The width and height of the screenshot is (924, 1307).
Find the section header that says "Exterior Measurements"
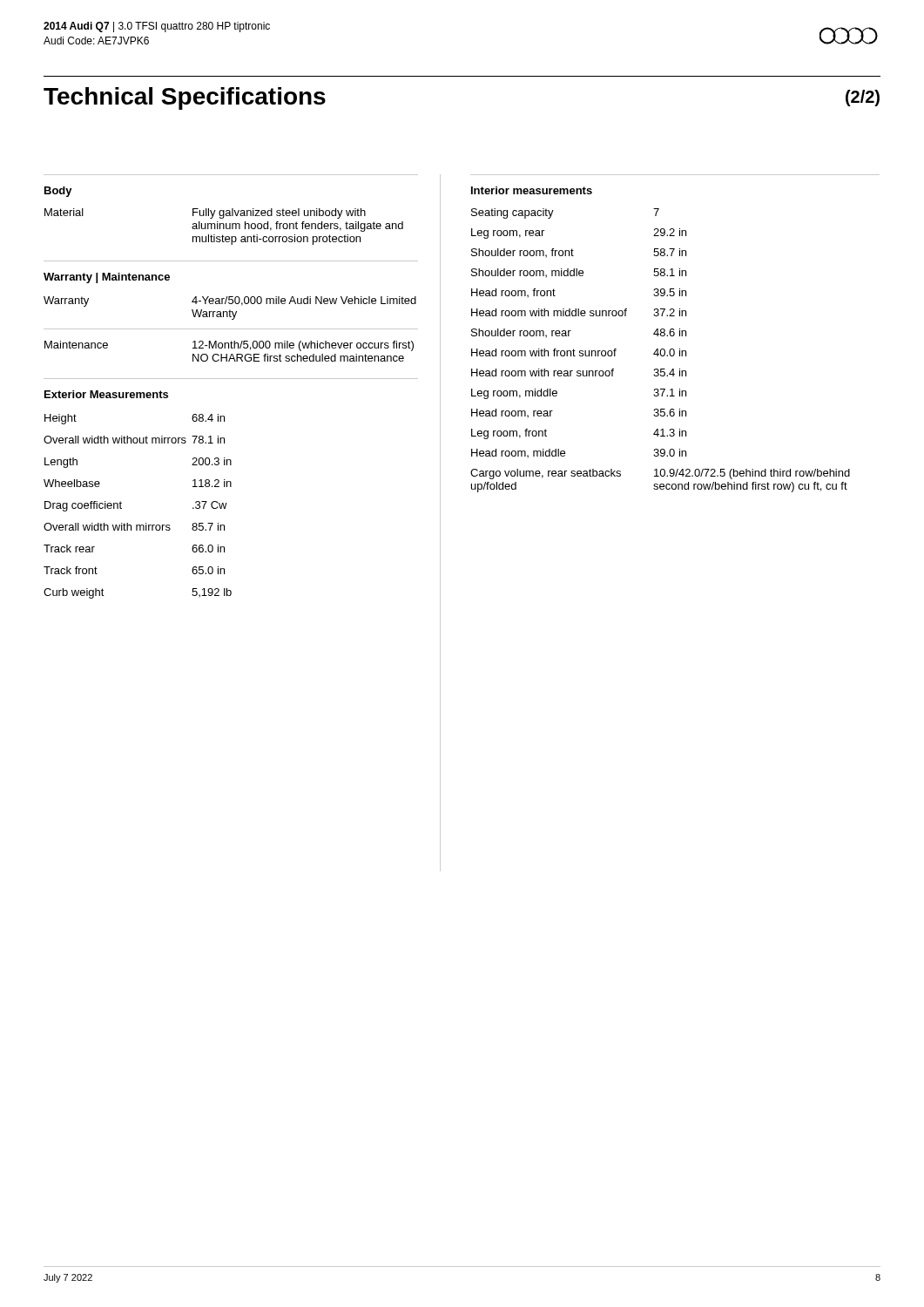[106, 394]
